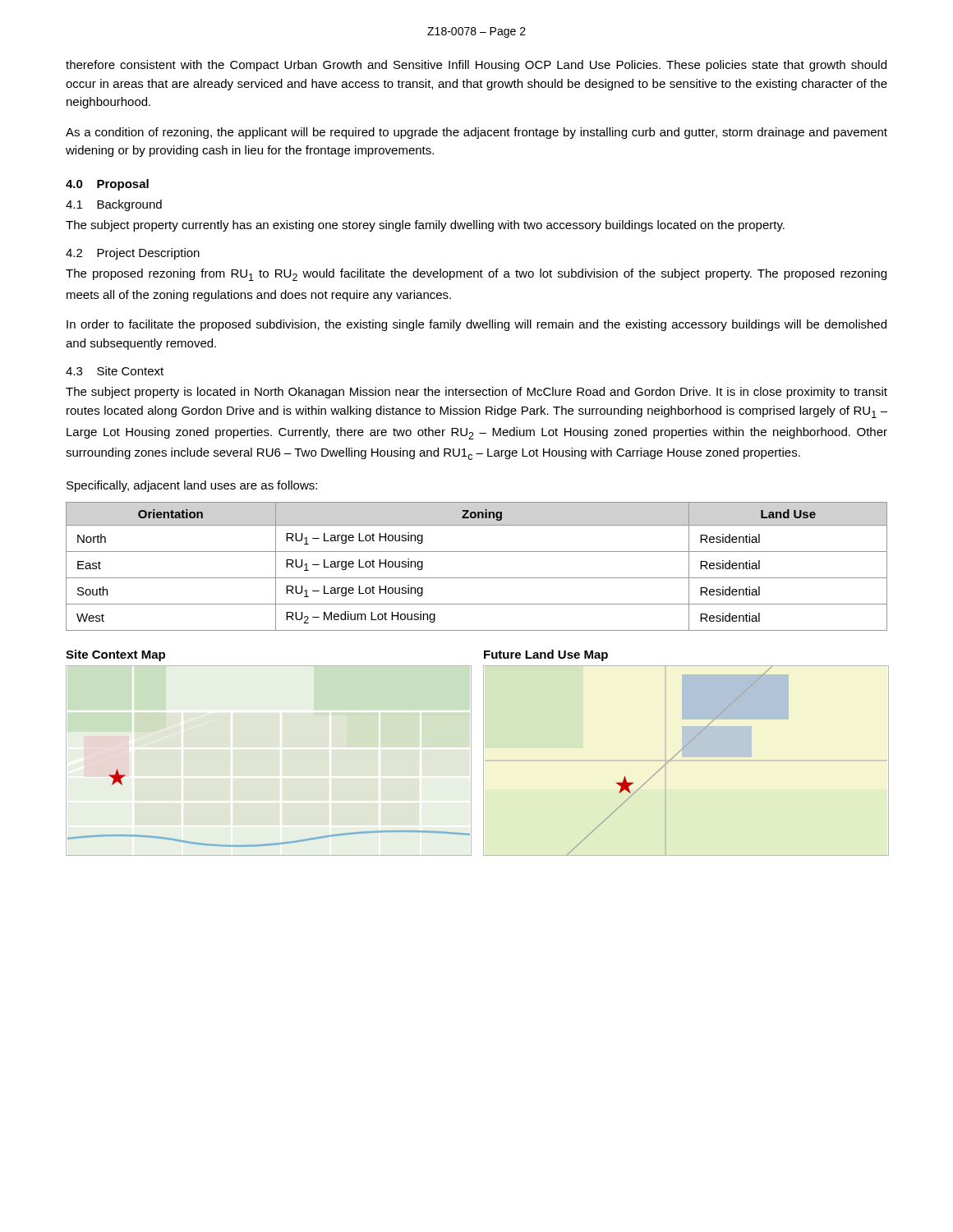The height and width of the screenshot is (1232, 953).
Task: Click on the text block starting "4.0 Proposal"
Action: (108, 183)
